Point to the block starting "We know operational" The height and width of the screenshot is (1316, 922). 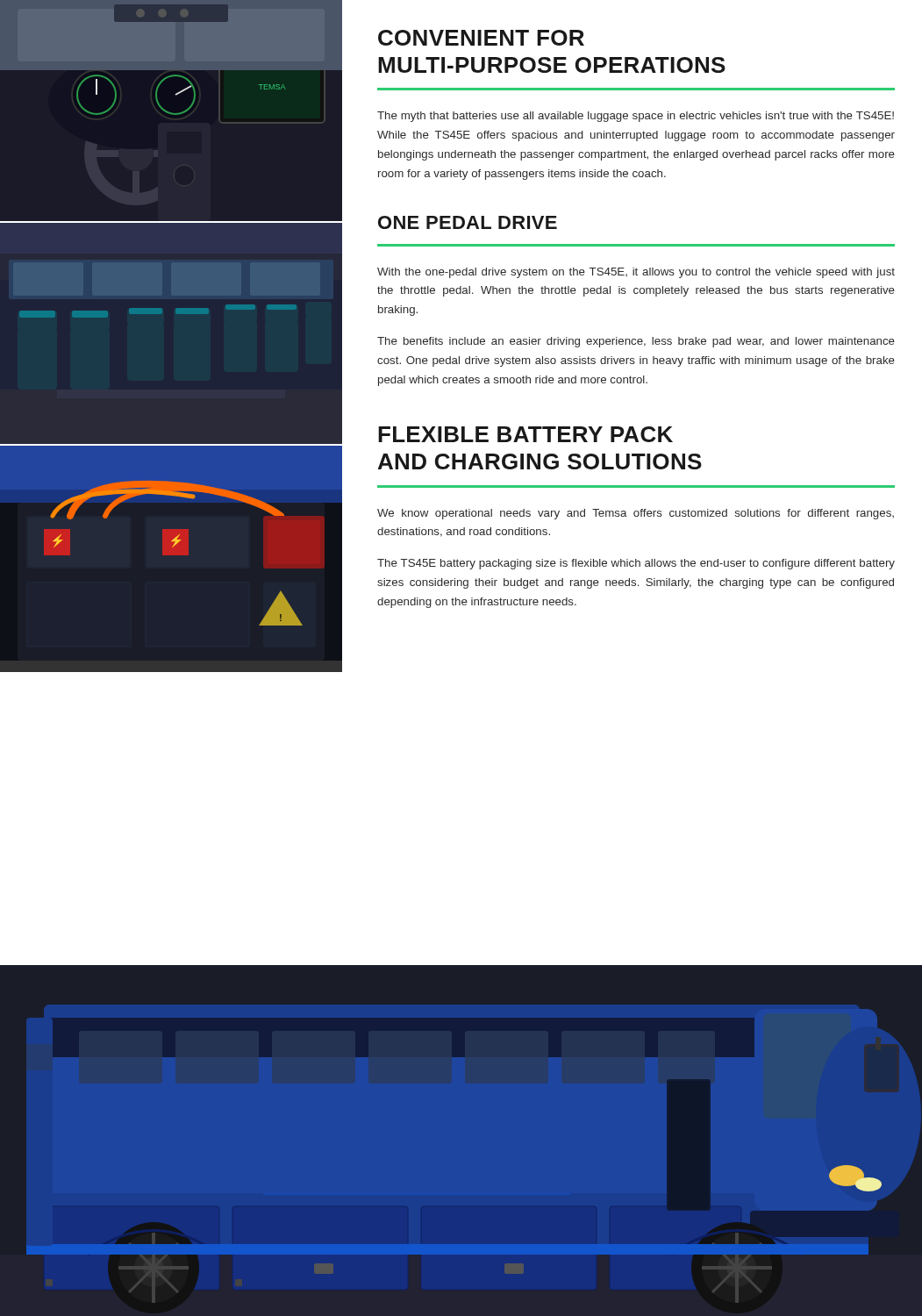click(x=636, y=522)
